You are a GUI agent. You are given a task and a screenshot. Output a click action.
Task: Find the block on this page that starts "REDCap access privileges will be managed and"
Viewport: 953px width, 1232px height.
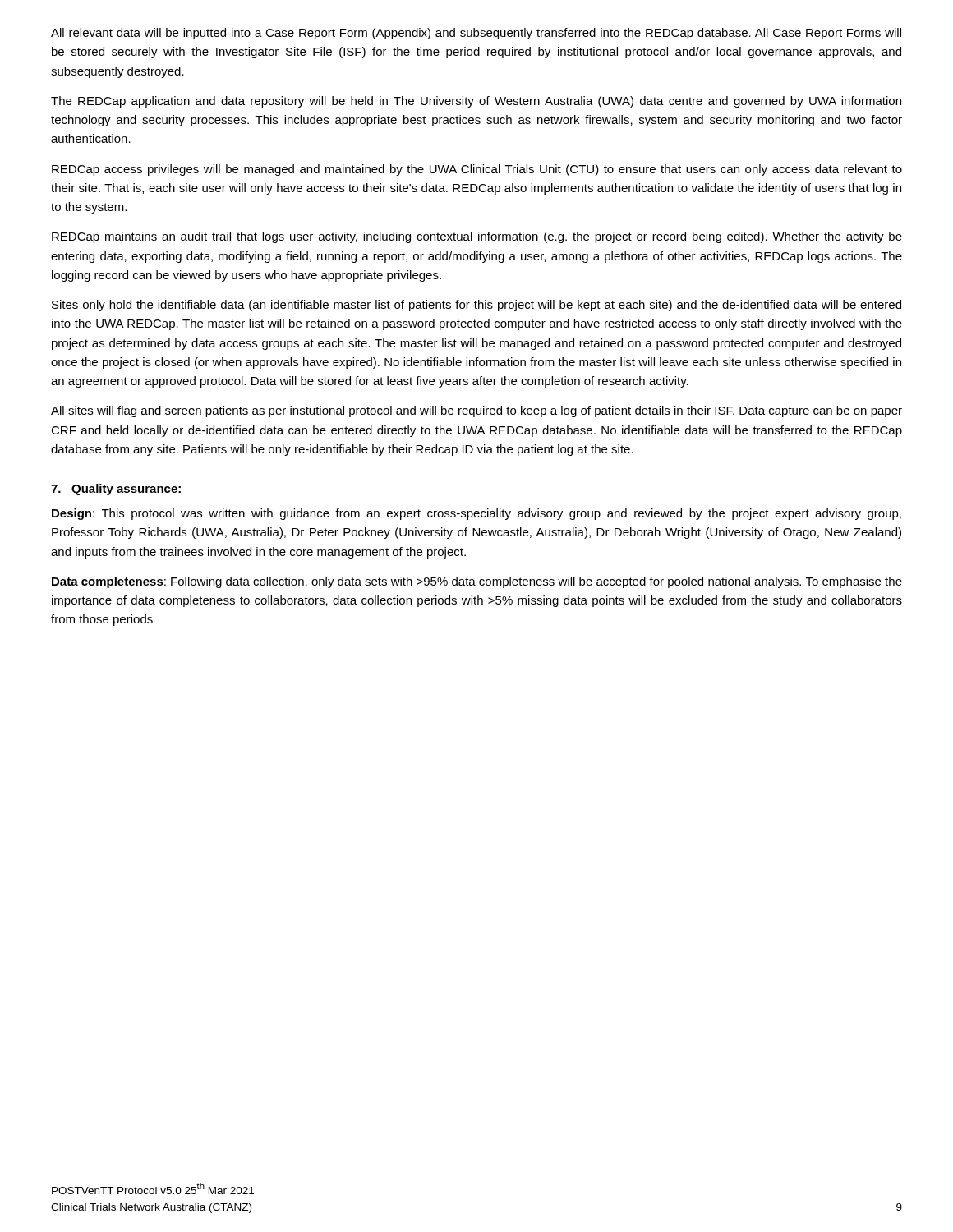pyautogui.click(x=476, y=187)
